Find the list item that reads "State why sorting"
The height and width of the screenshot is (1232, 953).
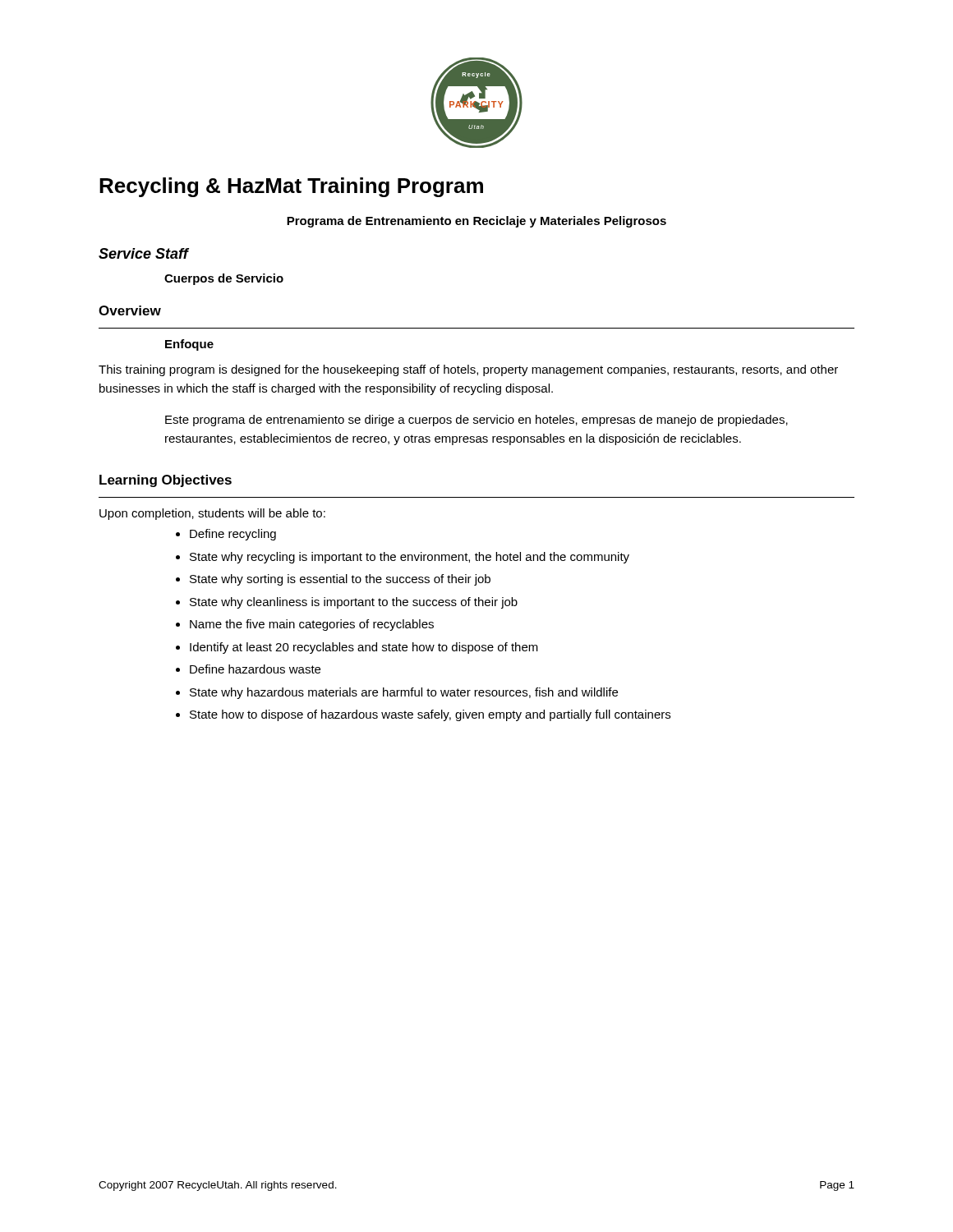pyautogui.click(x=340, y=579)
